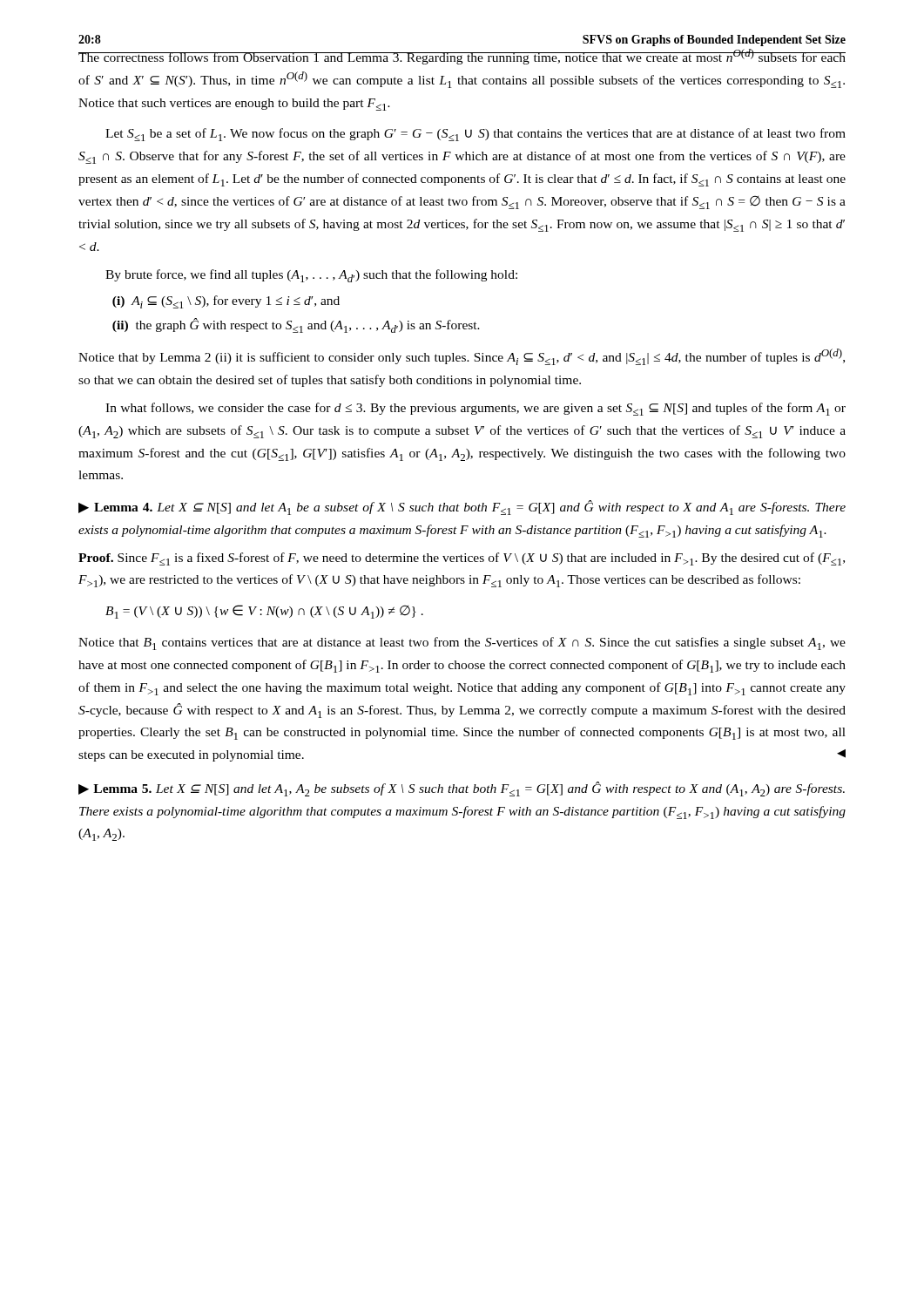The width and height of the screenshot is (924, 1307).
Task: Locate the block of text that opens with "(ii) the graph Ĝ with respect to"
Action: click(479, 326)
